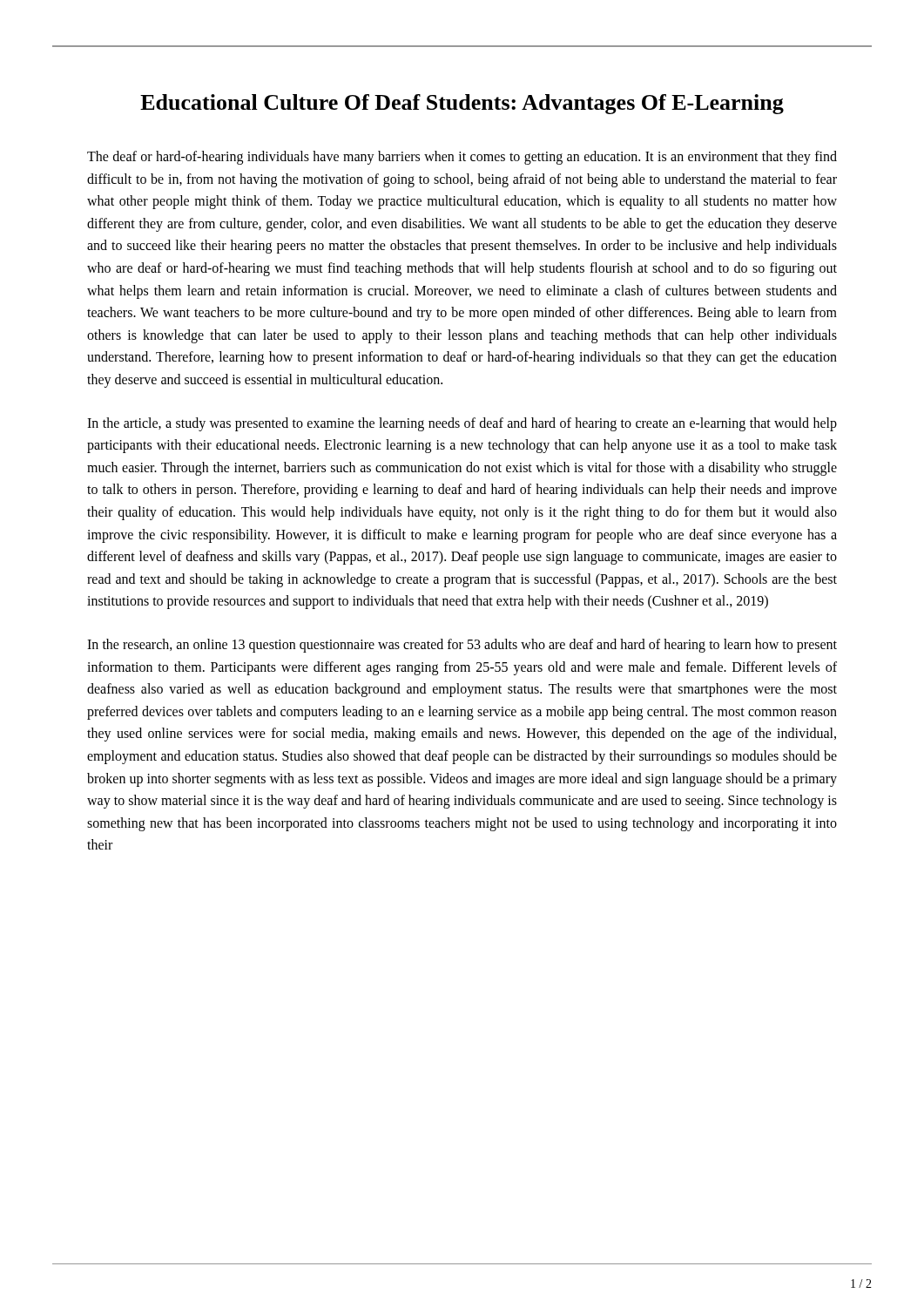Image resolution: width=924 pixels, height=1307 pixels.
Task: Locate the block of text that opens with "The deaf or hard-of-hearing individuals"
Action: [462, 268]
